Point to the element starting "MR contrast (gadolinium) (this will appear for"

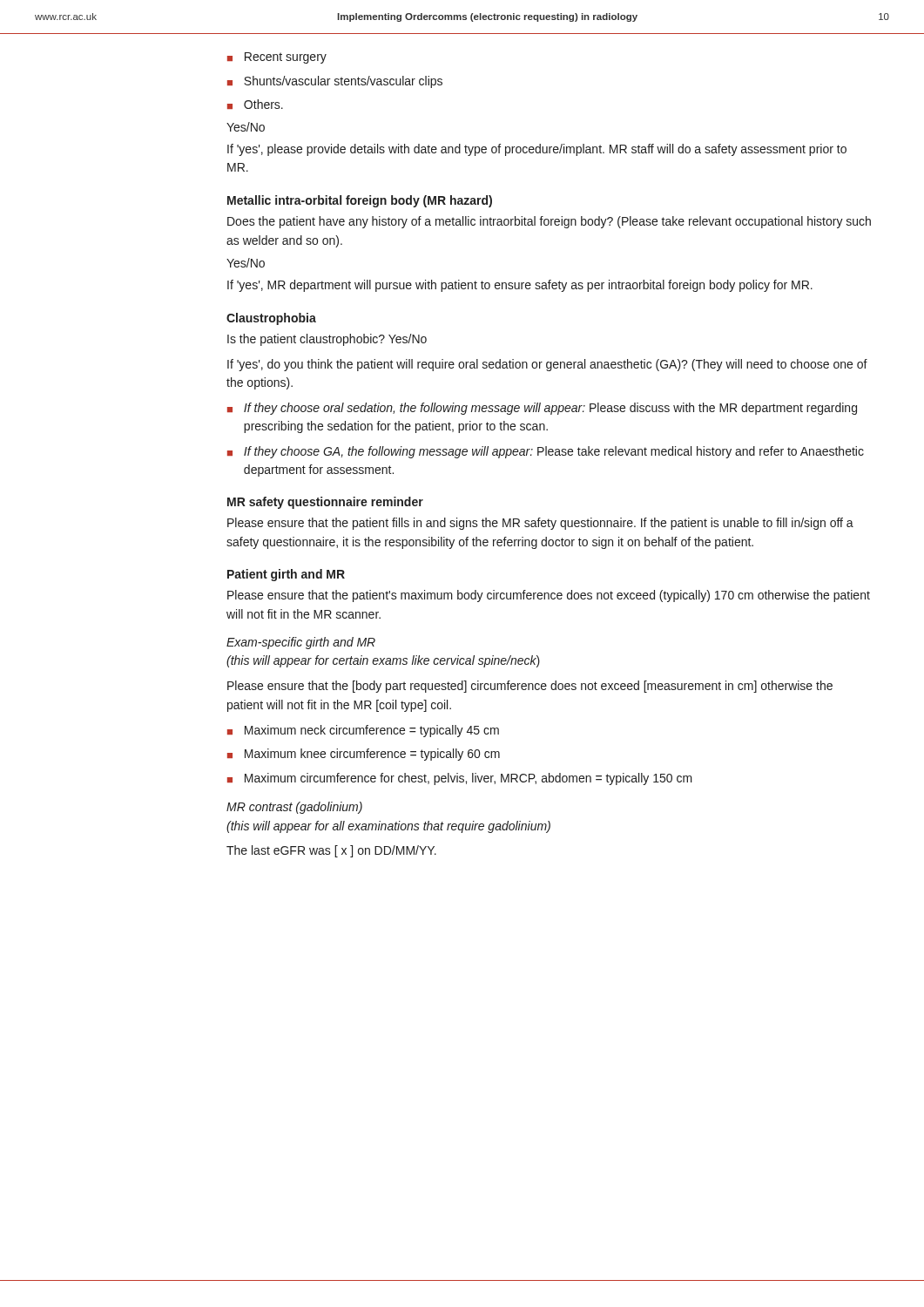(389, 816)
